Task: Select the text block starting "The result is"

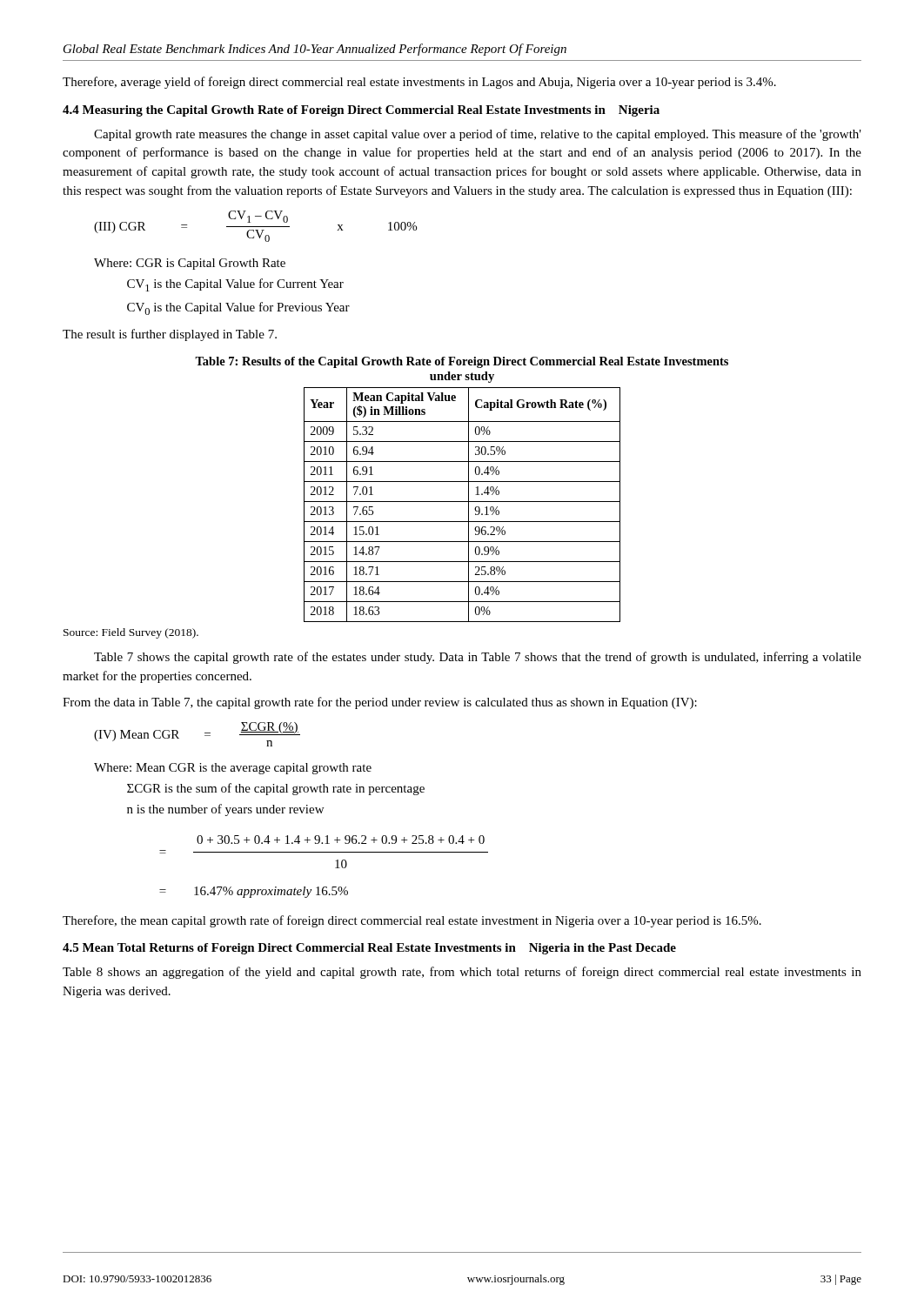Action: pyautogui.click(x=170, y=335)
